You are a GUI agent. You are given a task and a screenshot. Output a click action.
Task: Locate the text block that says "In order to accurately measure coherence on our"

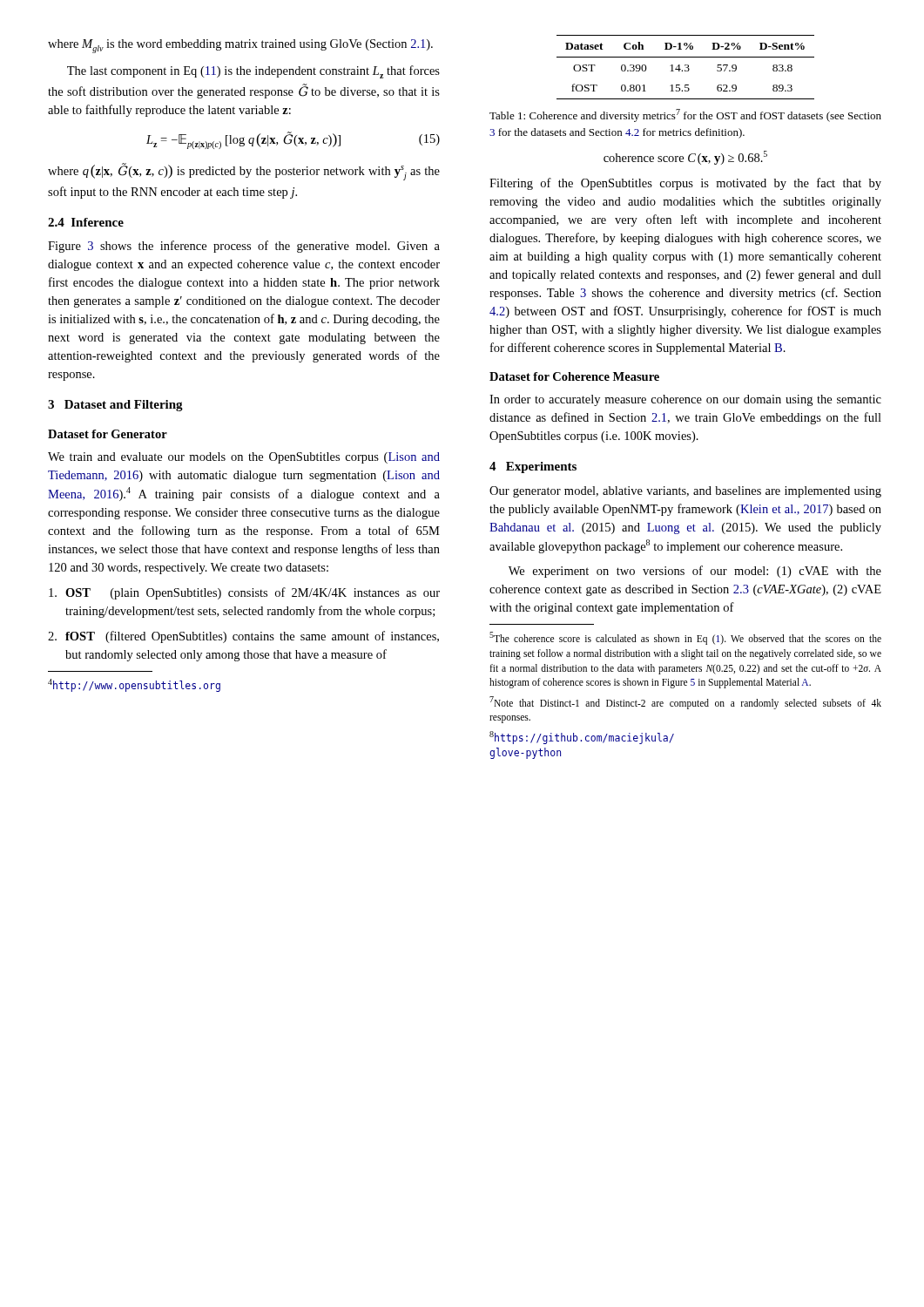click(685, 418)
